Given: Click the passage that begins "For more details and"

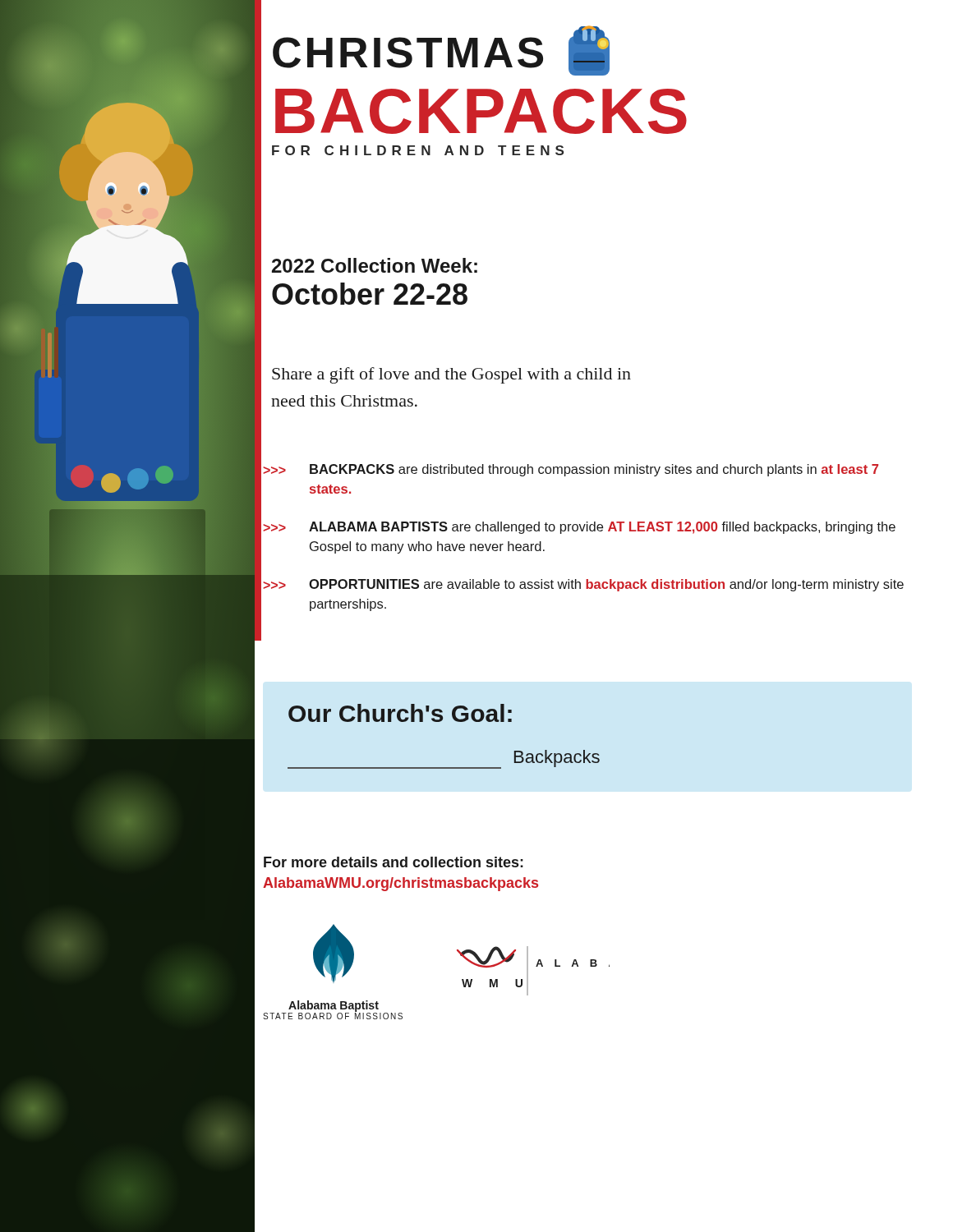Looking at the screenshot, I should point(394,862).
